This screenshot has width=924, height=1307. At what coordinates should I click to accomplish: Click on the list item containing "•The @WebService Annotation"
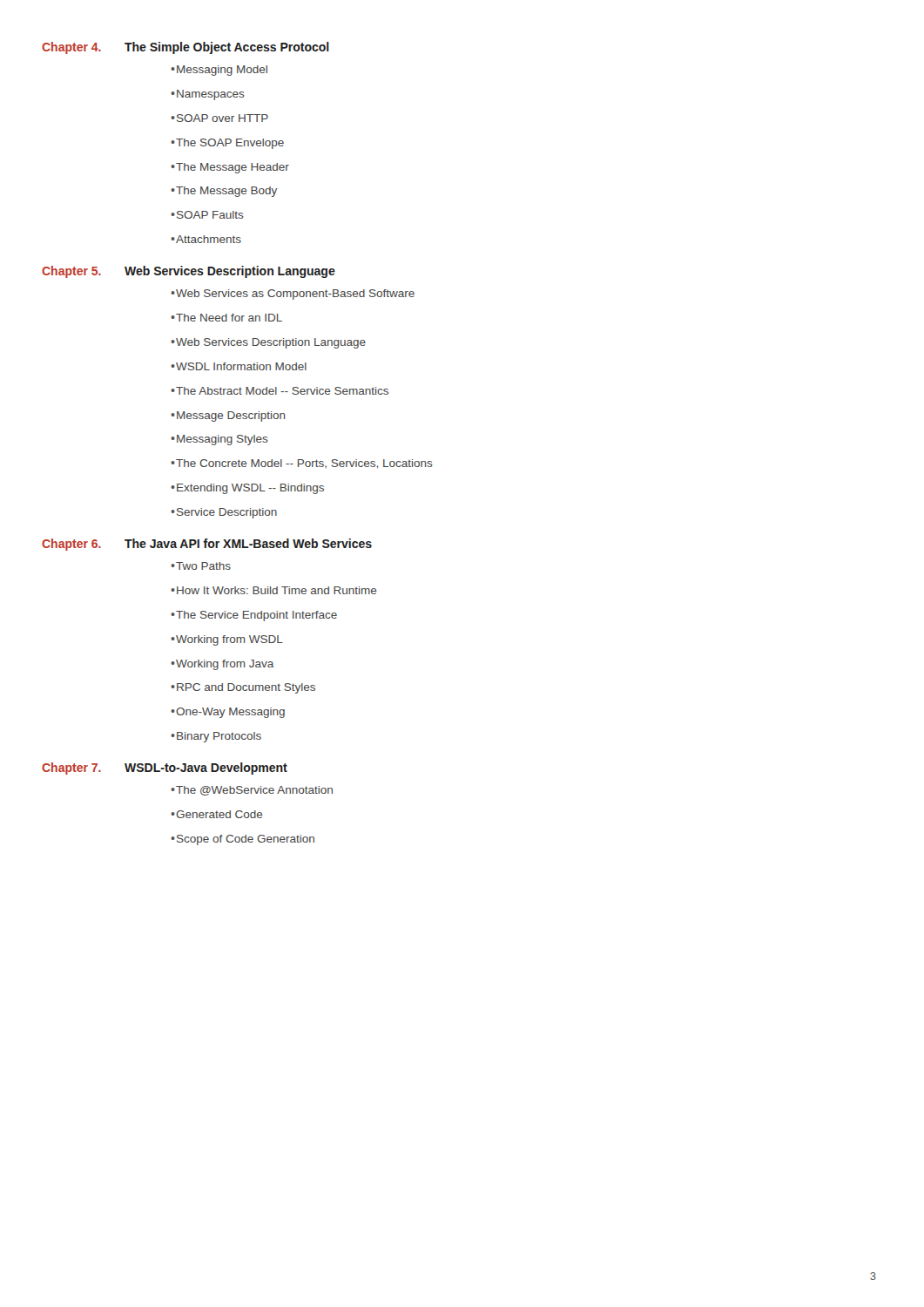pyautogui.click(x=252, y=790)
